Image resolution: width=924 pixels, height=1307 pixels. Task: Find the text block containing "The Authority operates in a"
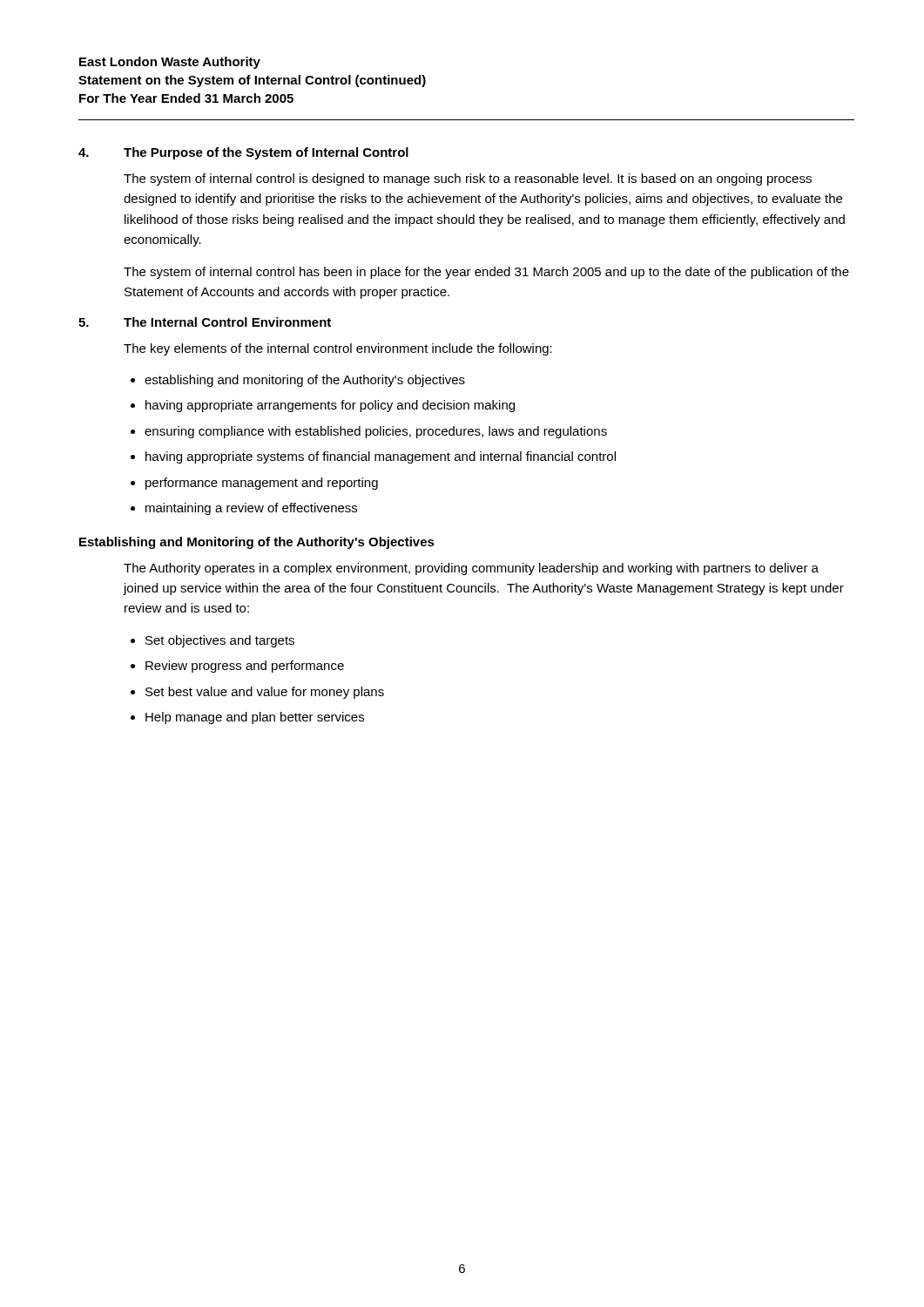coord(484,588)
